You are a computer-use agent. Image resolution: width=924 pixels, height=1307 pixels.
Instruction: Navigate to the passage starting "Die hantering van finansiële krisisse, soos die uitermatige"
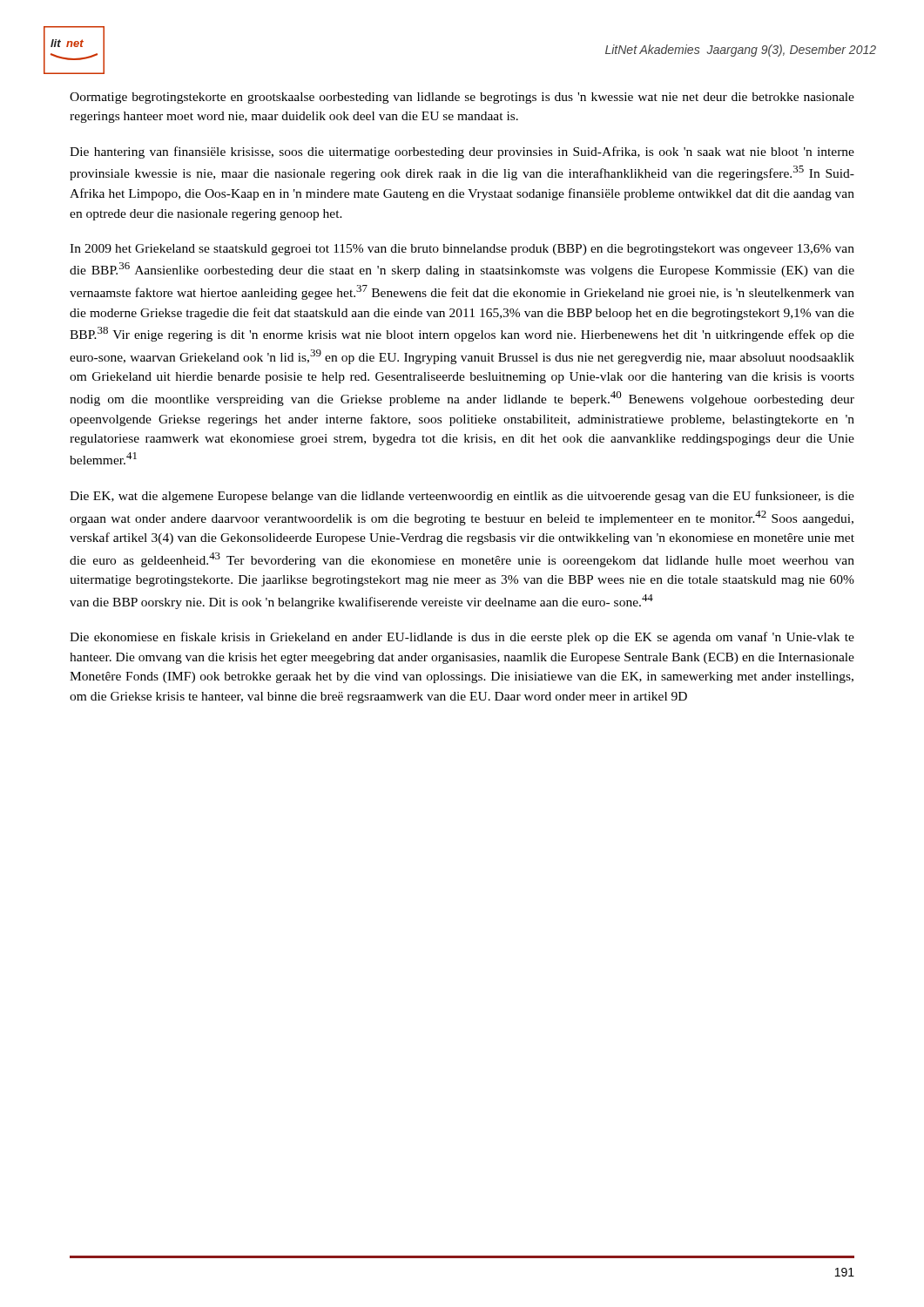point(462,182)
